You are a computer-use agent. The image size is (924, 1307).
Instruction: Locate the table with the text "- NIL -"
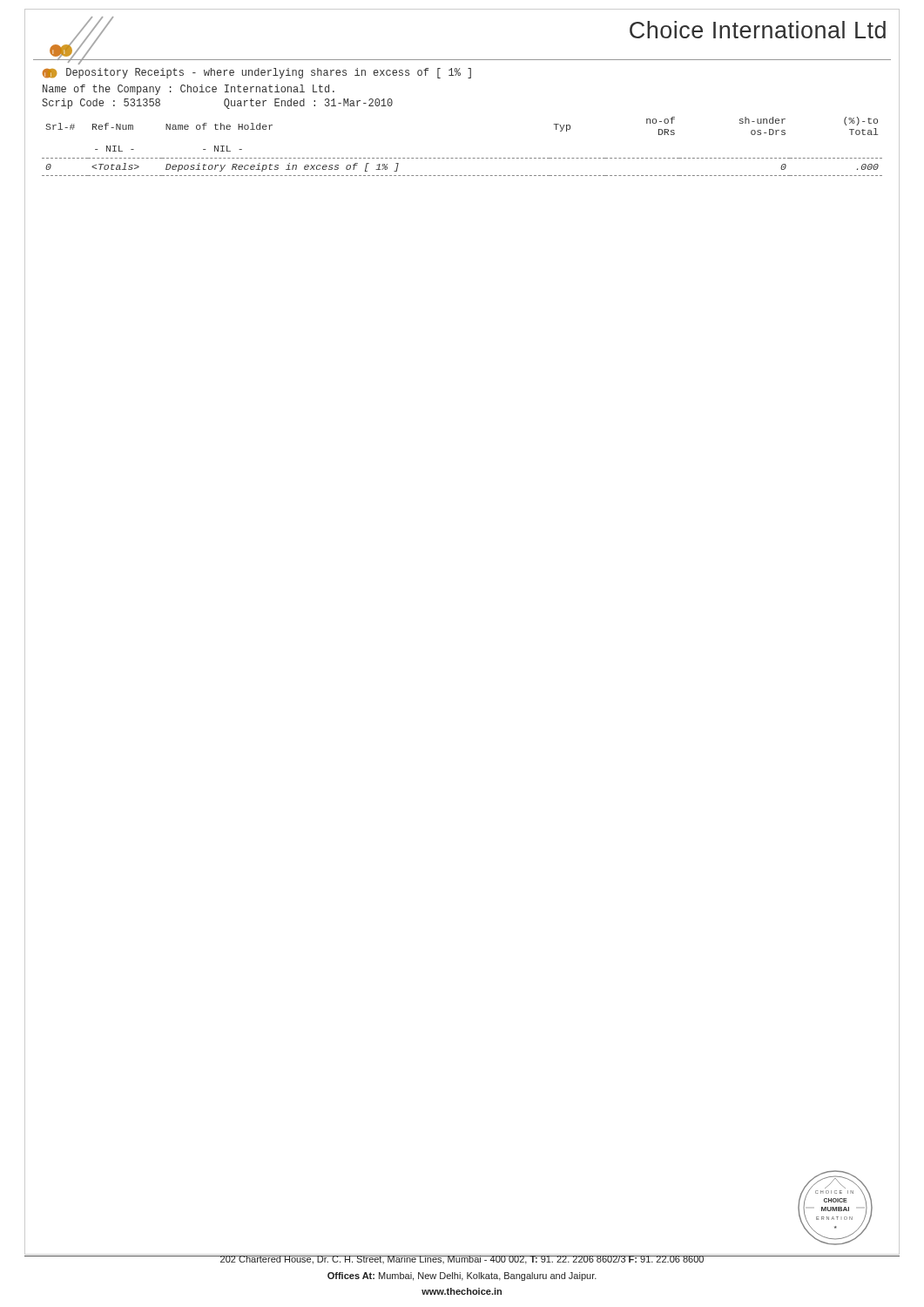462,145
